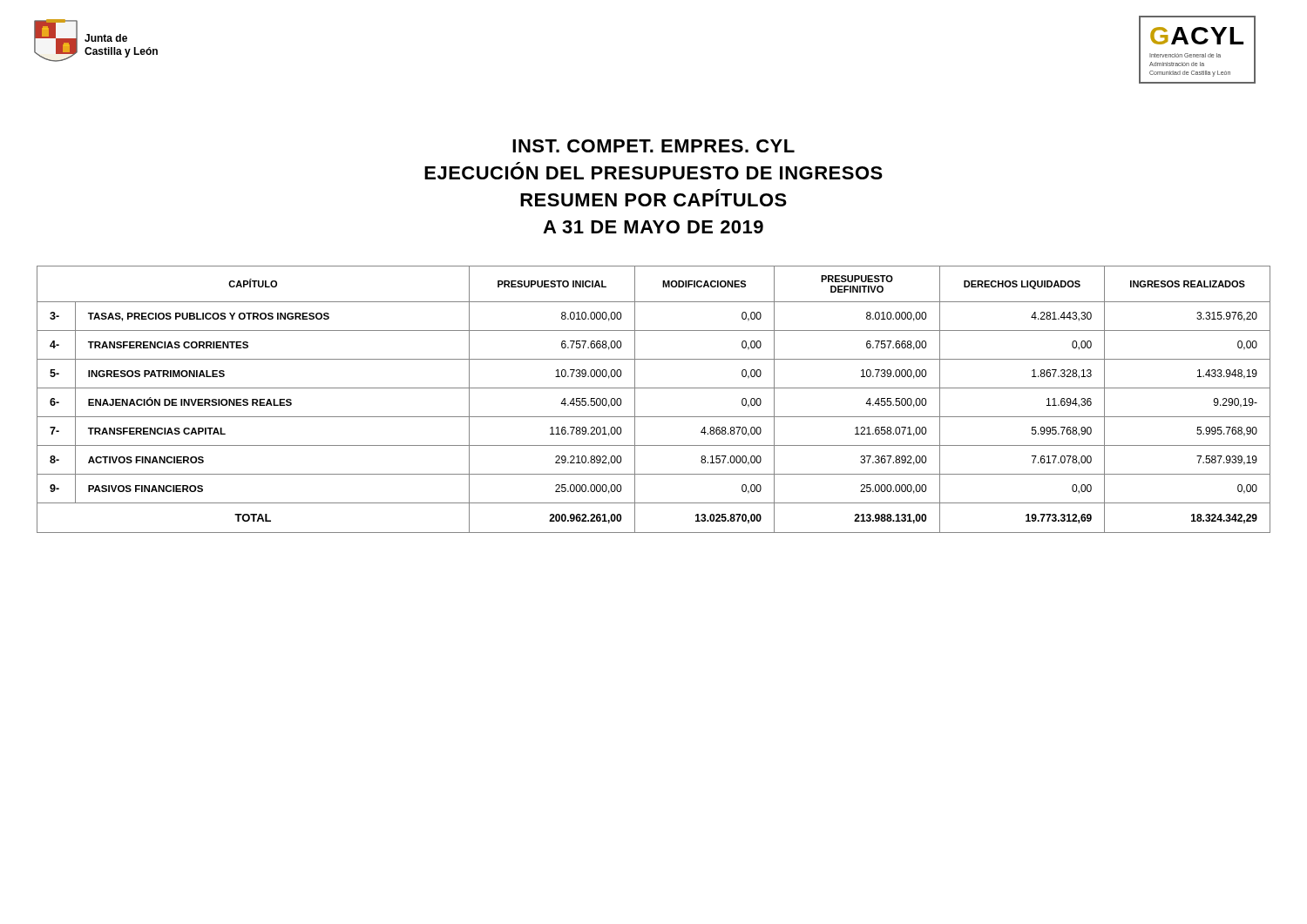
Task: Select the table that reads "PRESUPUESTO INICIAL"
Action: (654, 399)
